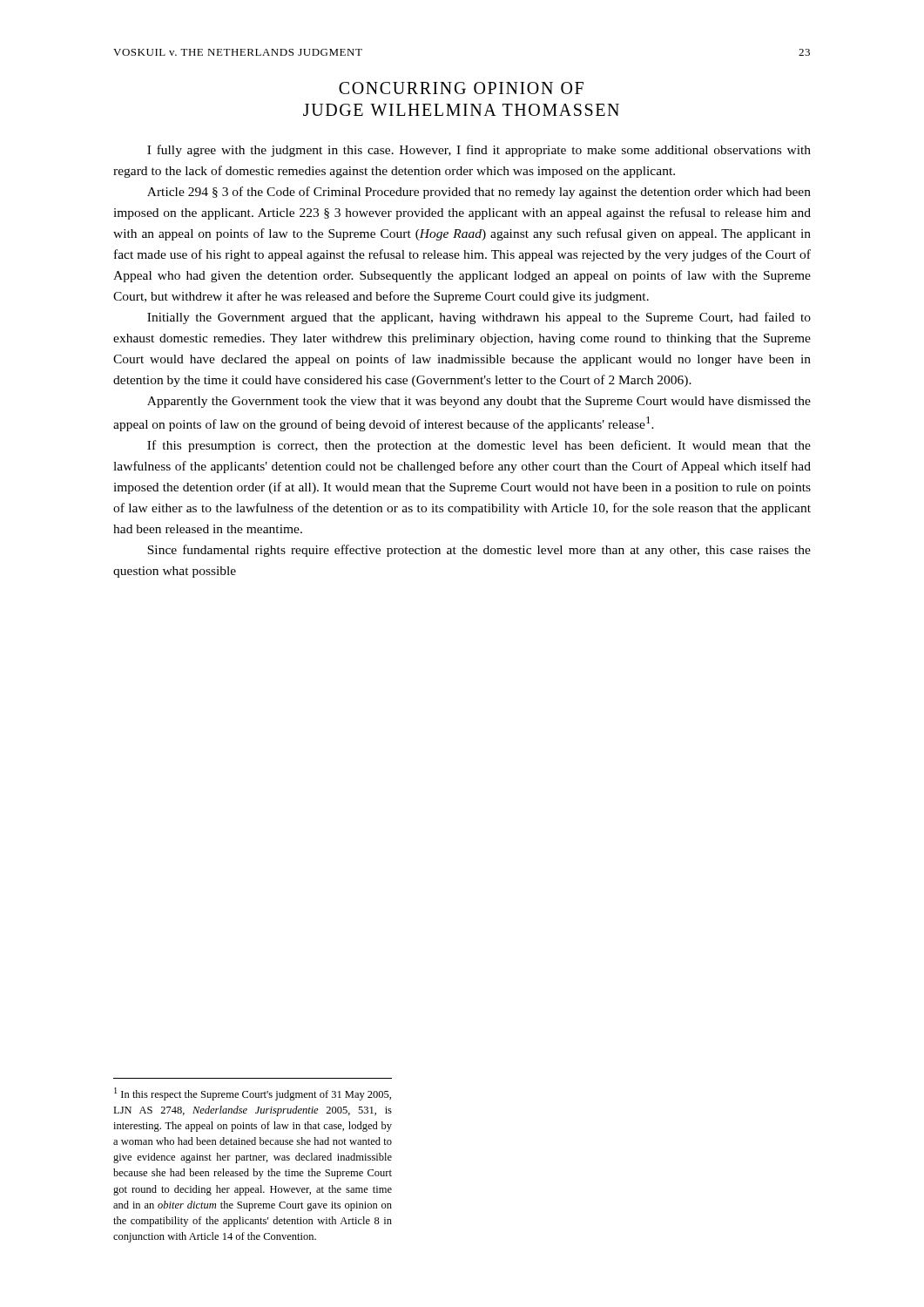Locate the text block with the text "I fully agree with the"

click(x=462, y=160)
